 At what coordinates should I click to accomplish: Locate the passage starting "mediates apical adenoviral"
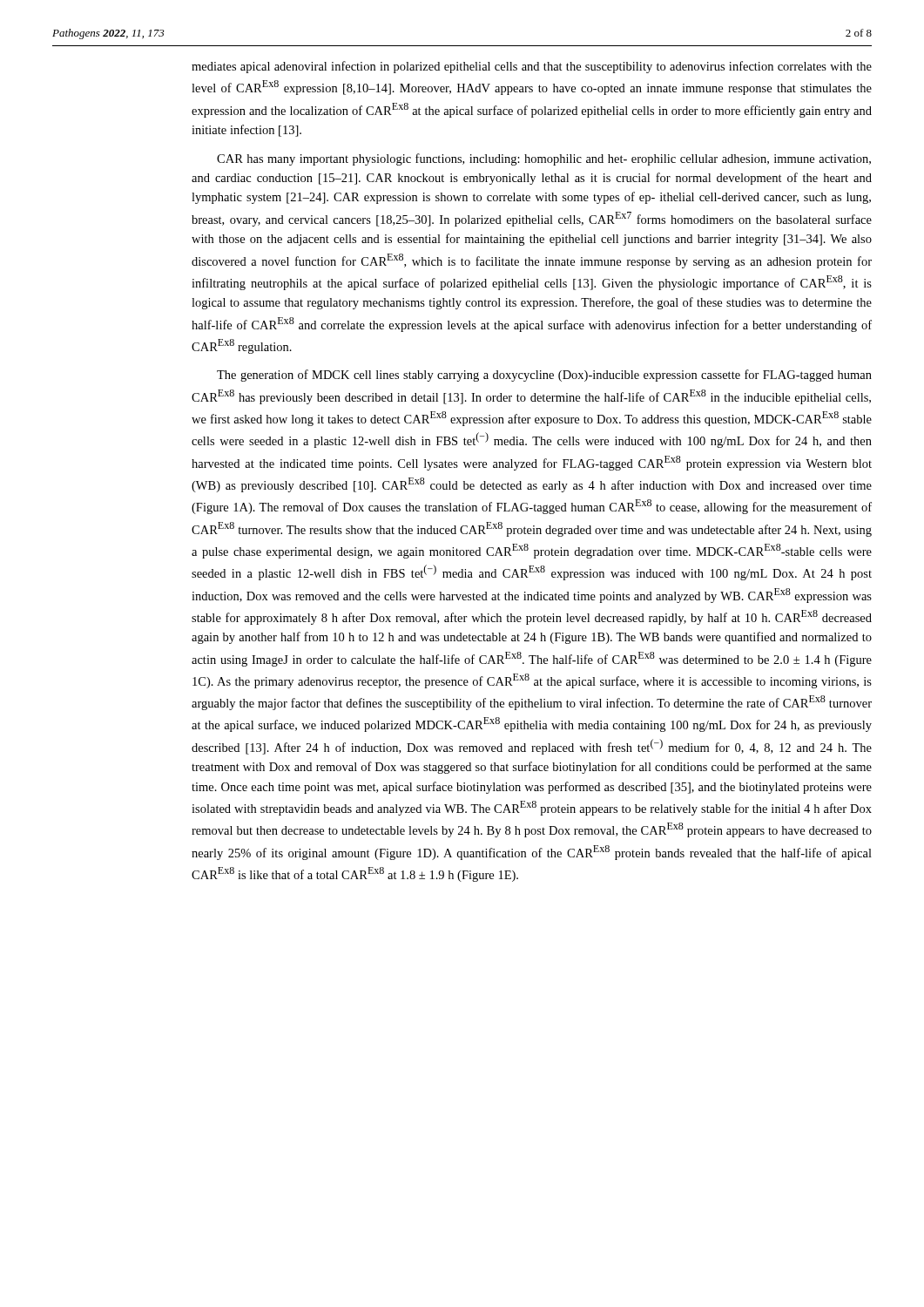532,98
